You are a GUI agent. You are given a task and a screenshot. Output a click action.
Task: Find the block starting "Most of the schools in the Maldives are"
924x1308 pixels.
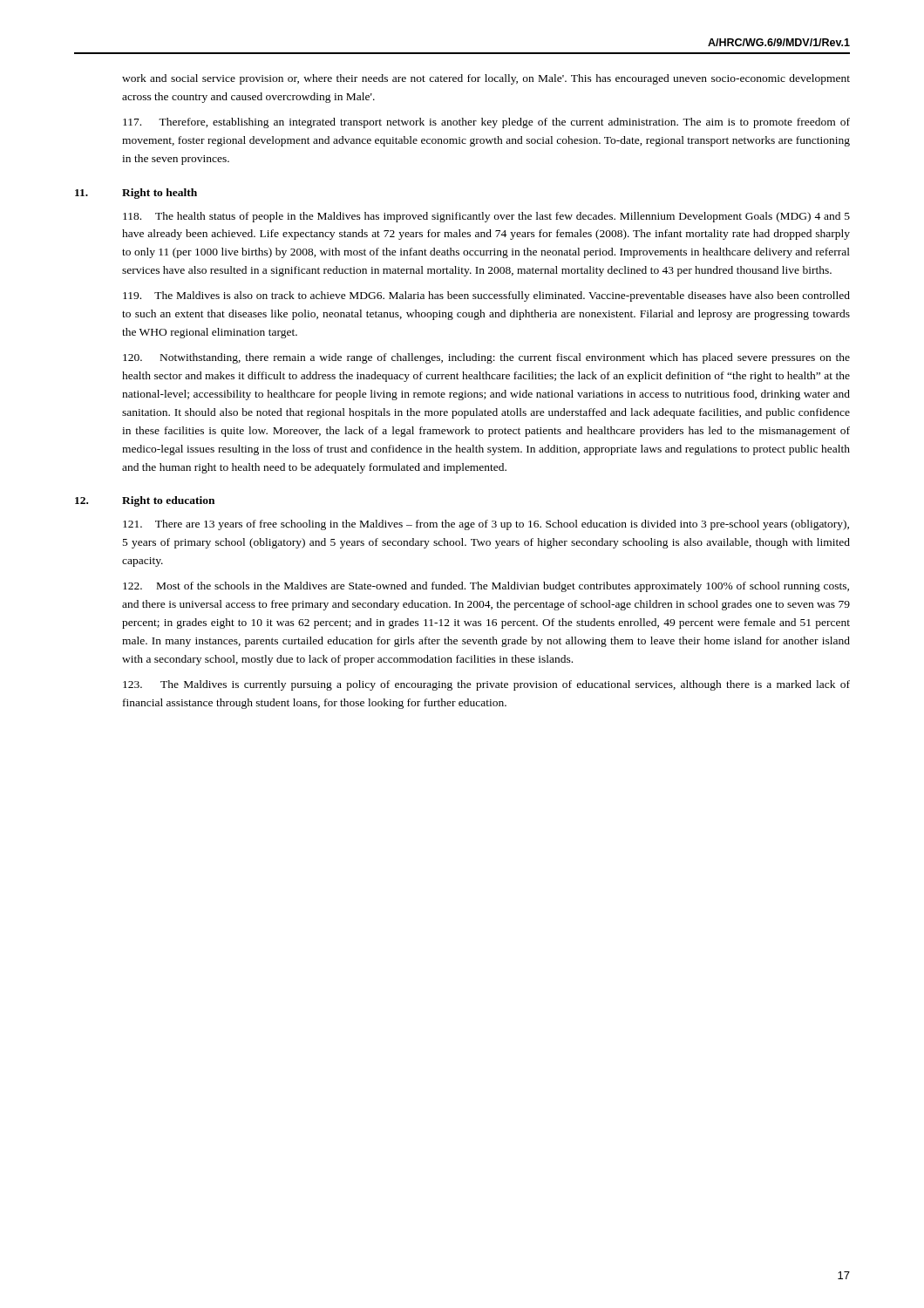pos(486,622)
